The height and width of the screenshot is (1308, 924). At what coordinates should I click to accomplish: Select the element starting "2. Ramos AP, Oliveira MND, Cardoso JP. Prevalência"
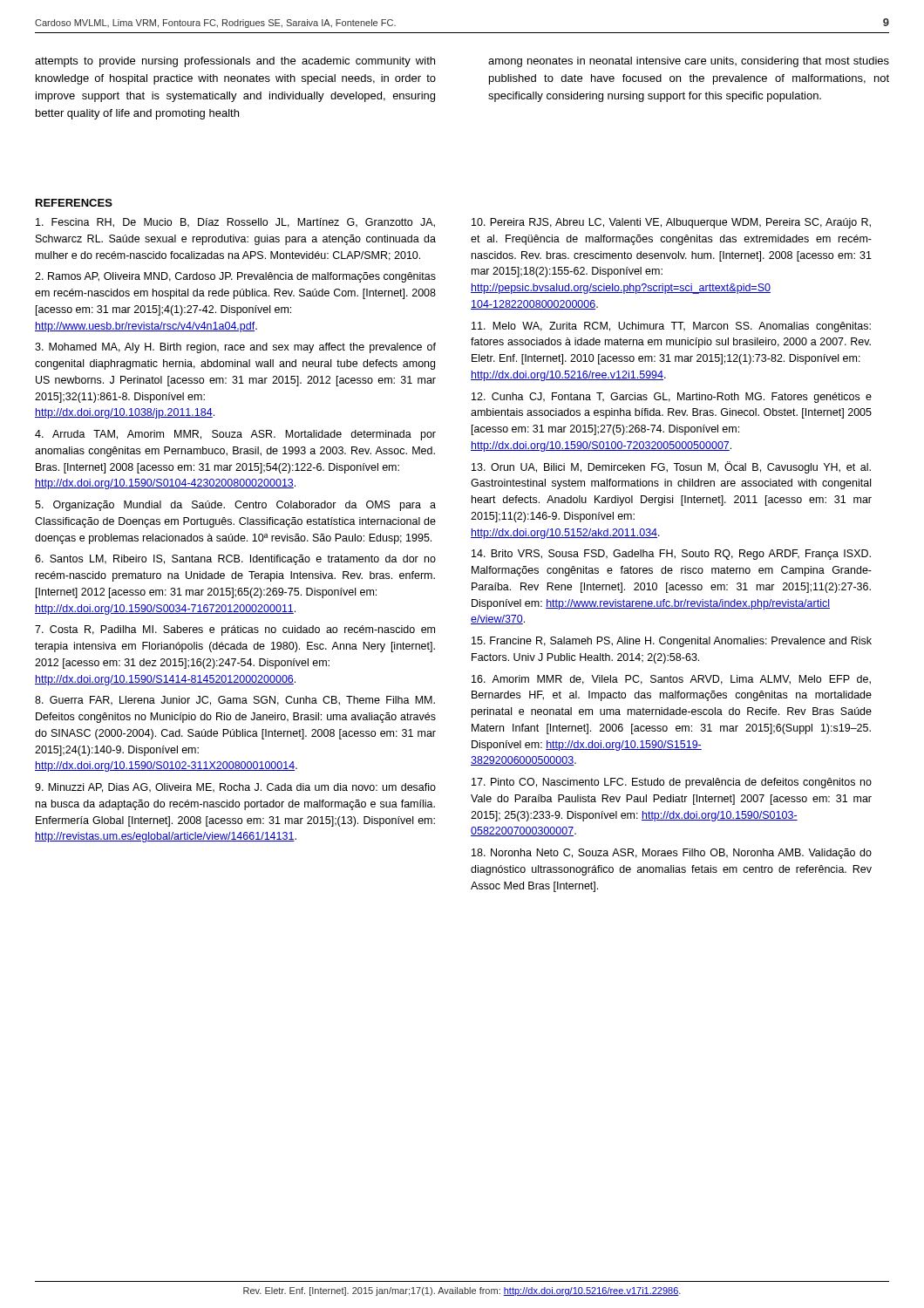[x=235, y=301]
